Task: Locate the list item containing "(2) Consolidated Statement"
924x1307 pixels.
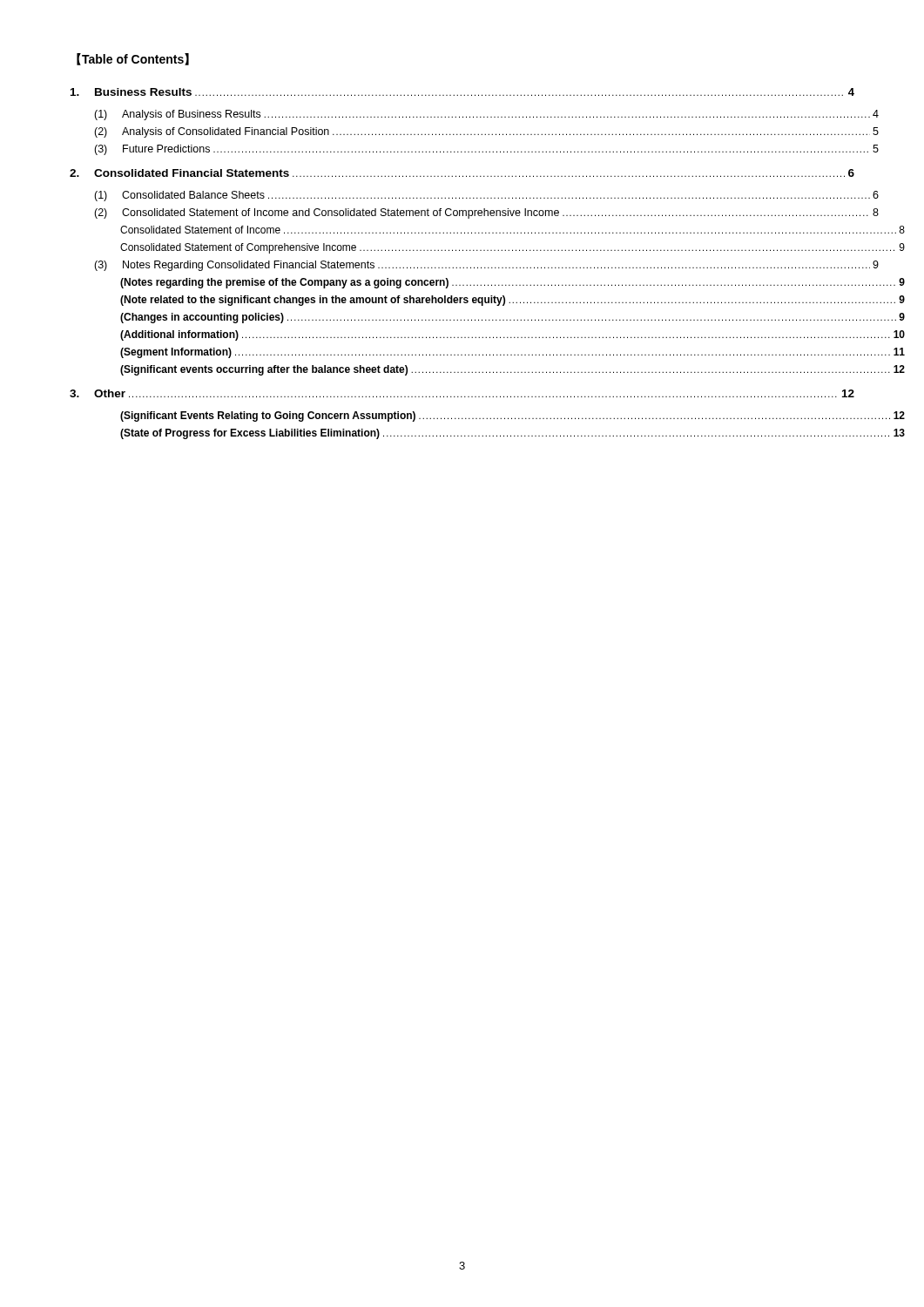Action: (486, 213)
